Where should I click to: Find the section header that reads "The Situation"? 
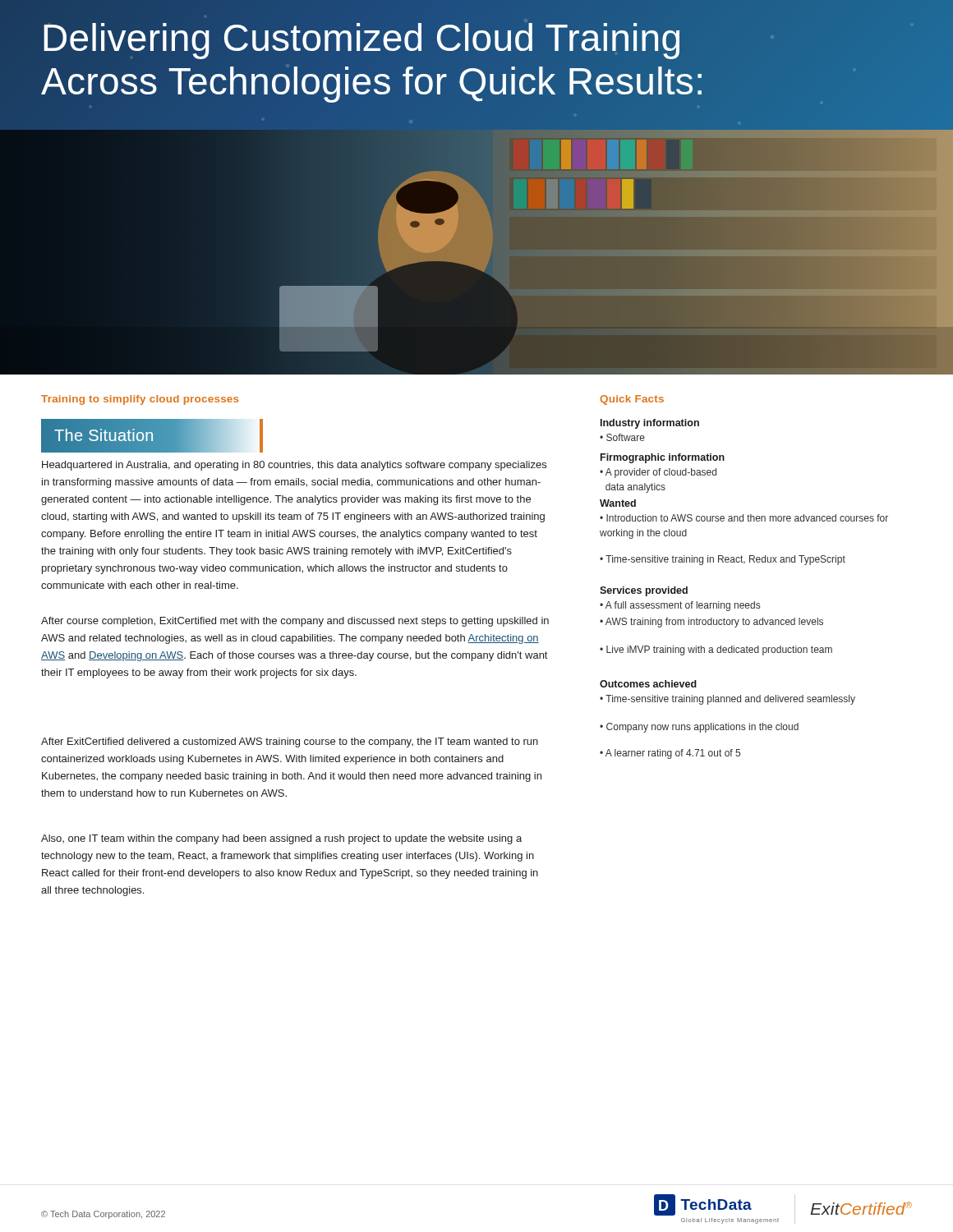152,436
